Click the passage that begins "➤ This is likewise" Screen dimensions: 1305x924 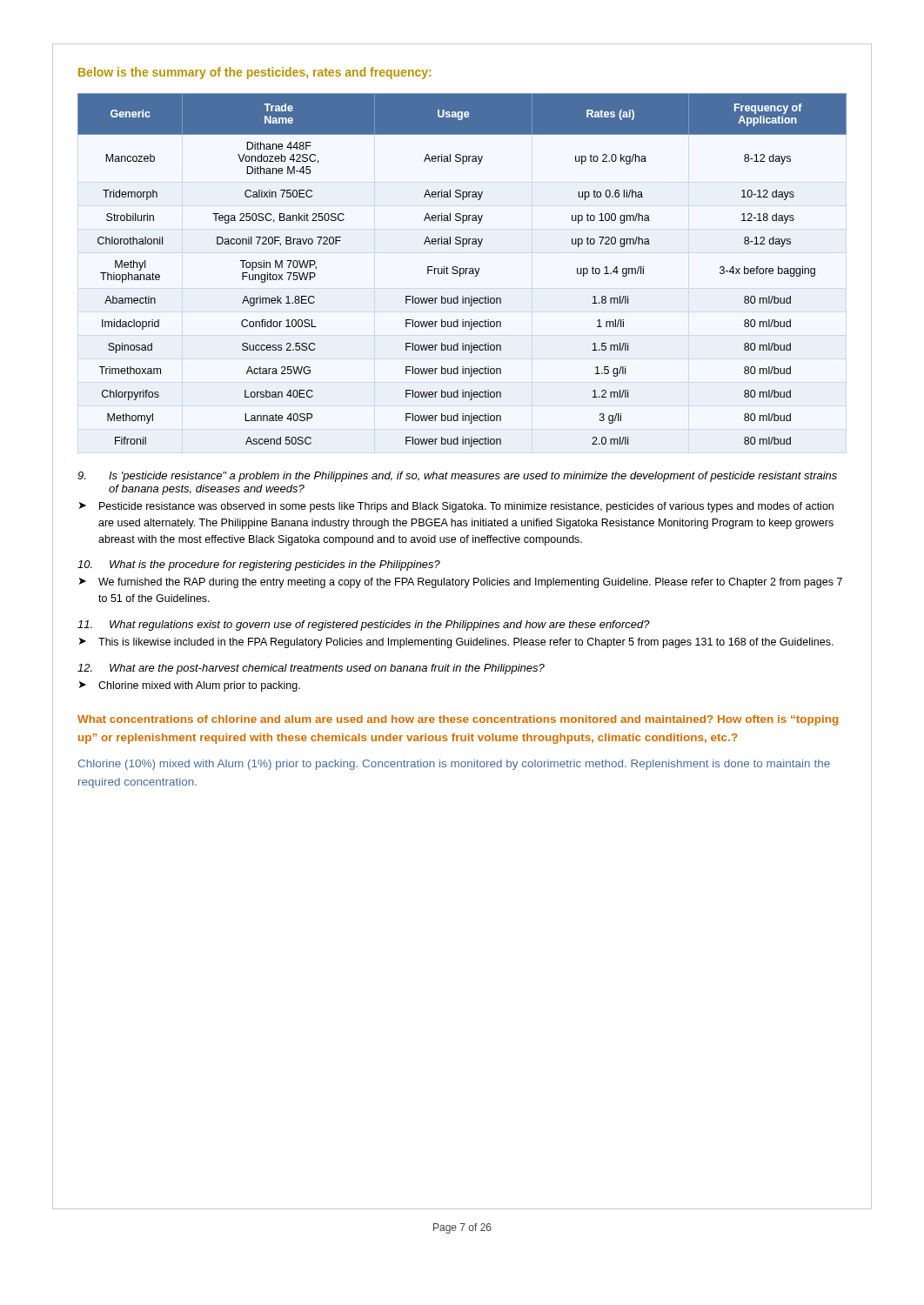[x=456, y=642]
